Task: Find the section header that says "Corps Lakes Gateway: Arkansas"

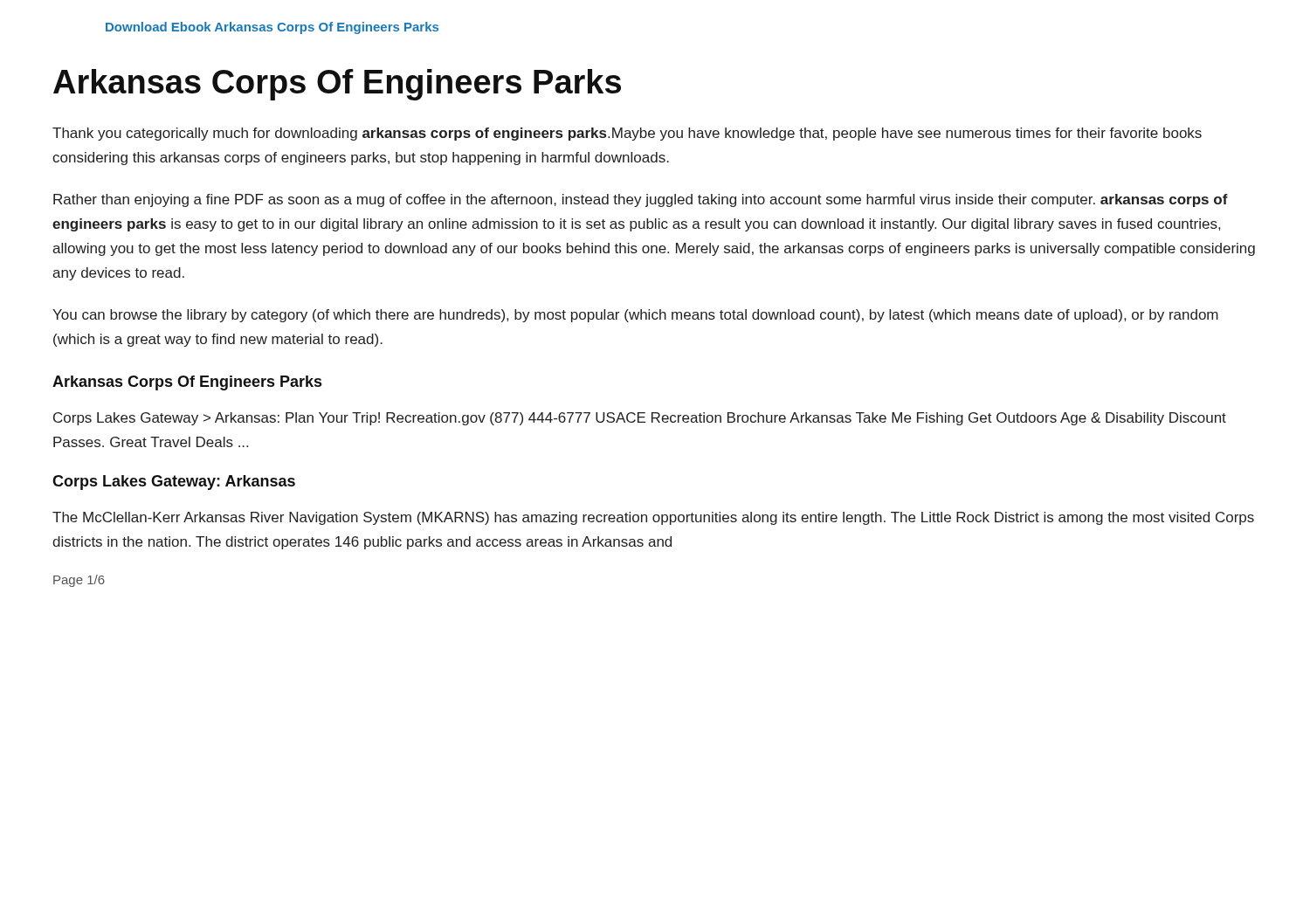Action: tap(174, 483)
